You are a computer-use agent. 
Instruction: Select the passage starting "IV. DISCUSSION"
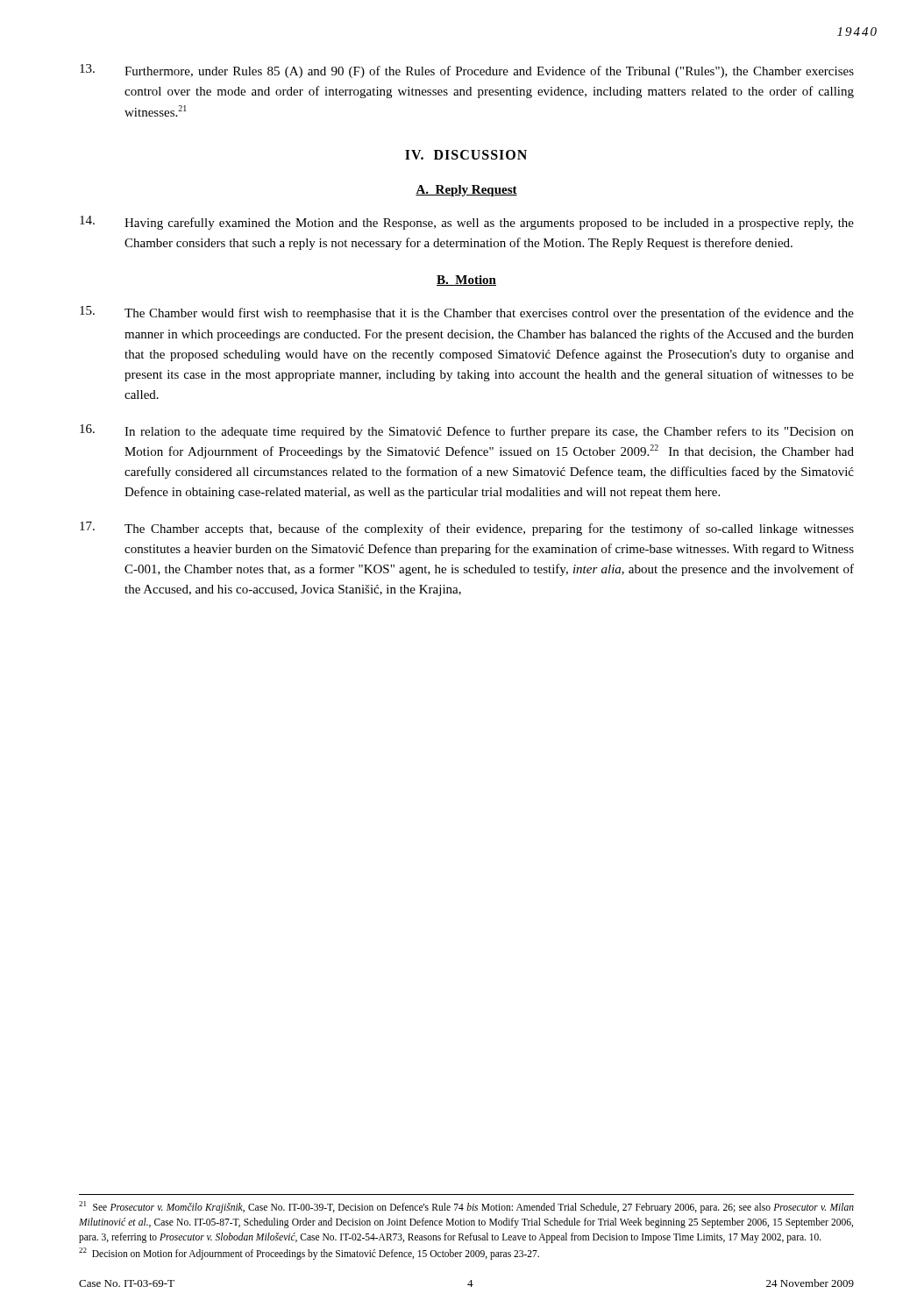466,155
